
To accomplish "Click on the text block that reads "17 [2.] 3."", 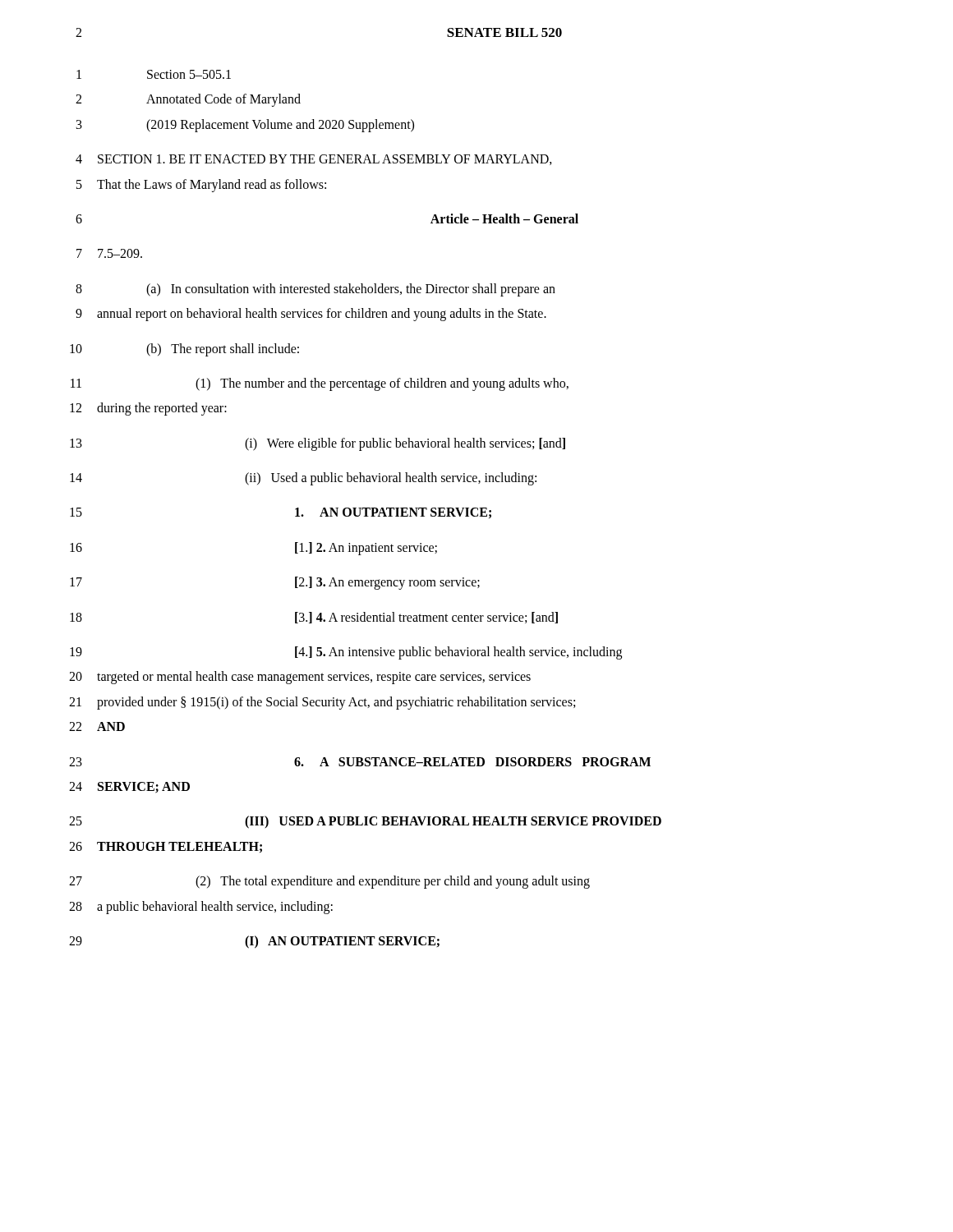I will pos(472,583).
